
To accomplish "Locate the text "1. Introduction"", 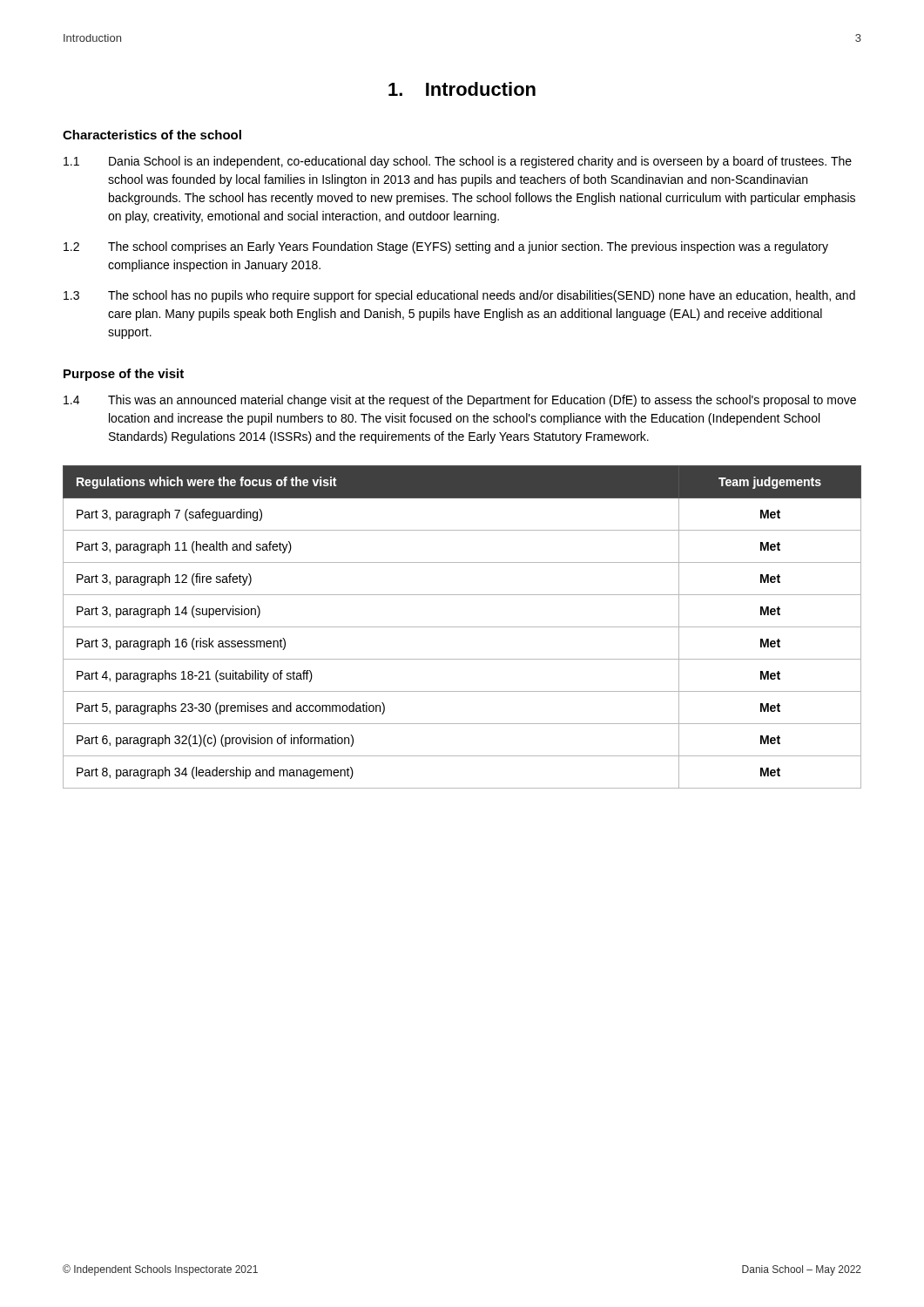I will [462, 89].
